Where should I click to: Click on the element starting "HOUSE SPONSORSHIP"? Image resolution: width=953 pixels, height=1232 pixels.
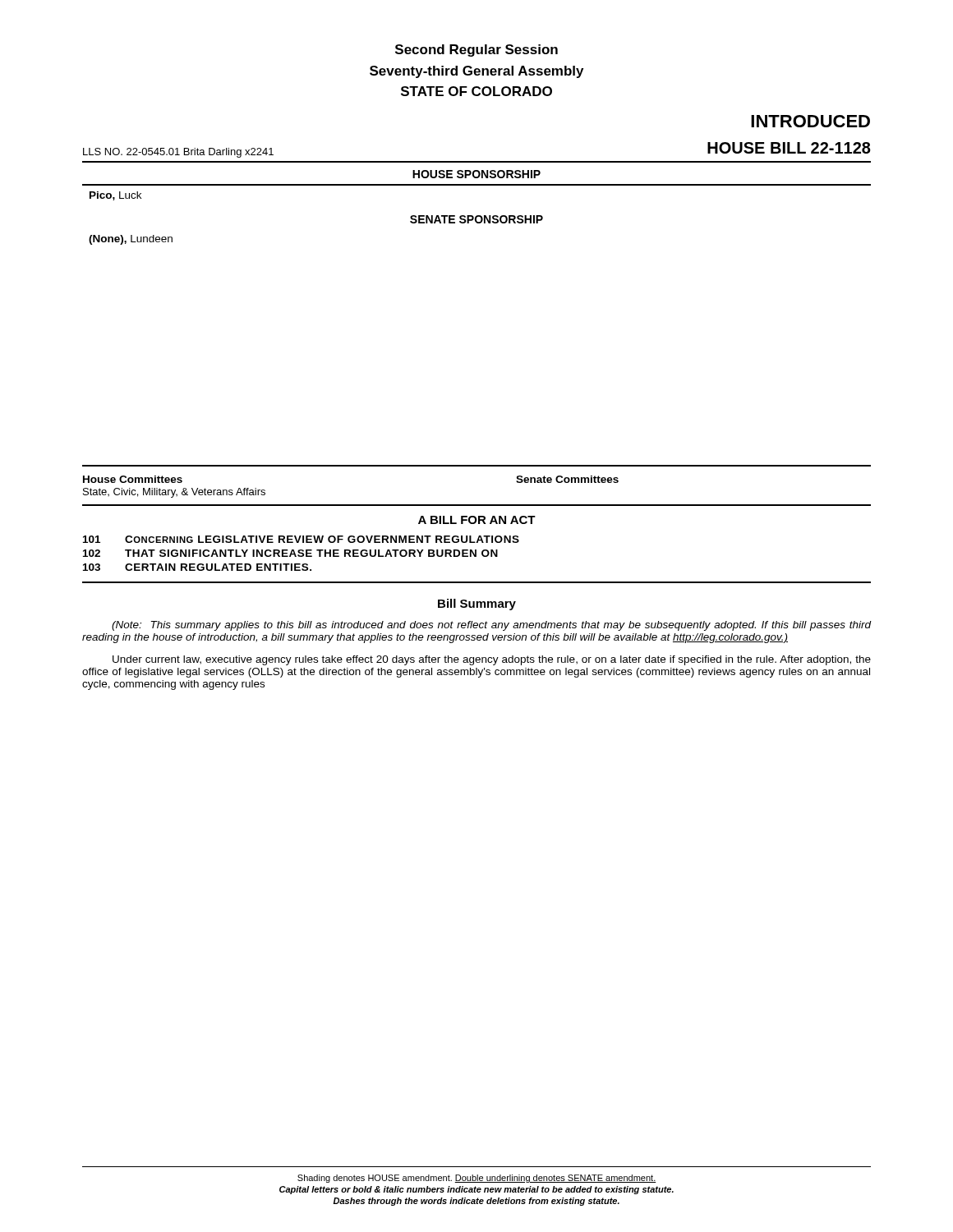point(476,174)
